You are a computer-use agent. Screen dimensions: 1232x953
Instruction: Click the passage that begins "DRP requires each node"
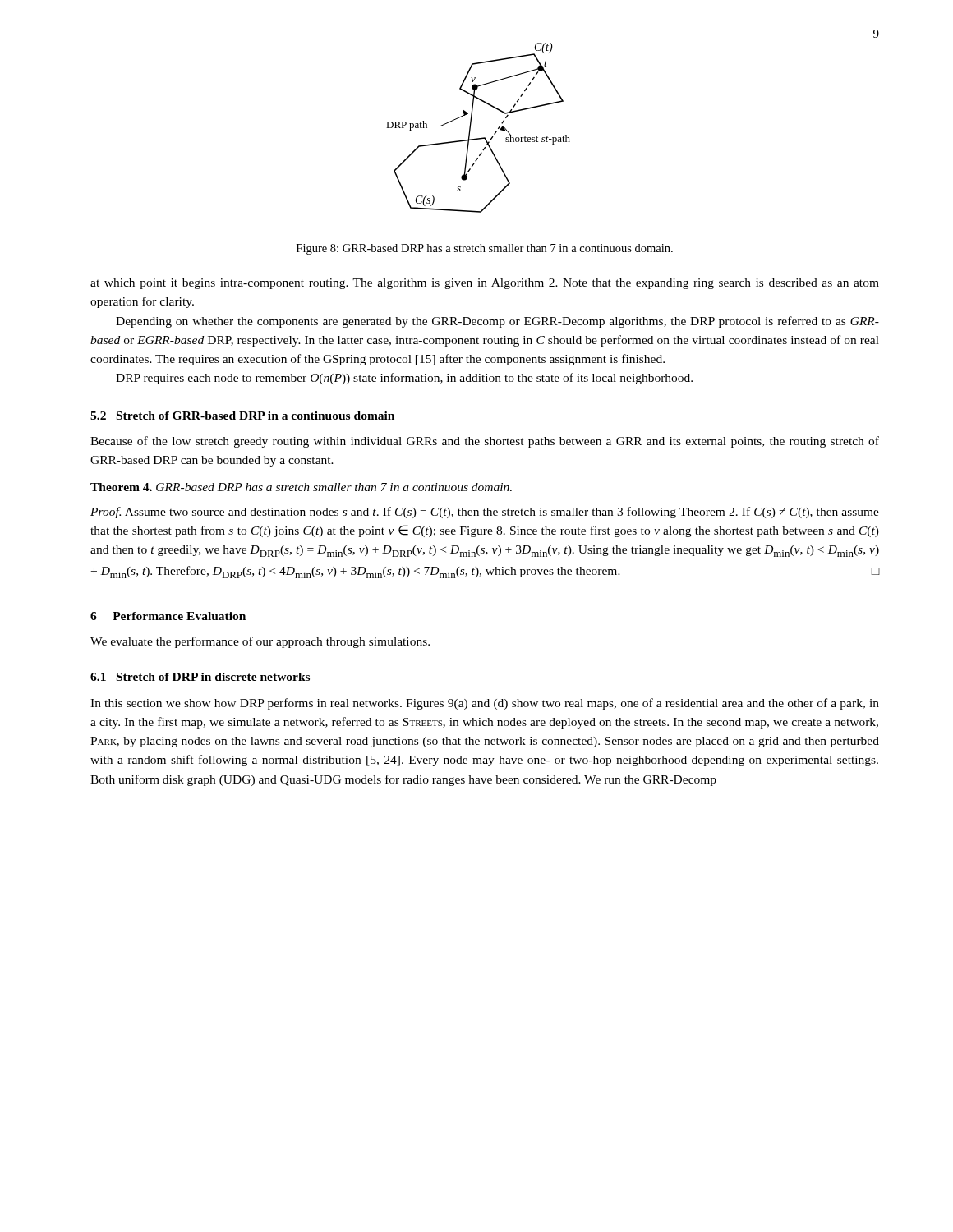tap(405, 378)
